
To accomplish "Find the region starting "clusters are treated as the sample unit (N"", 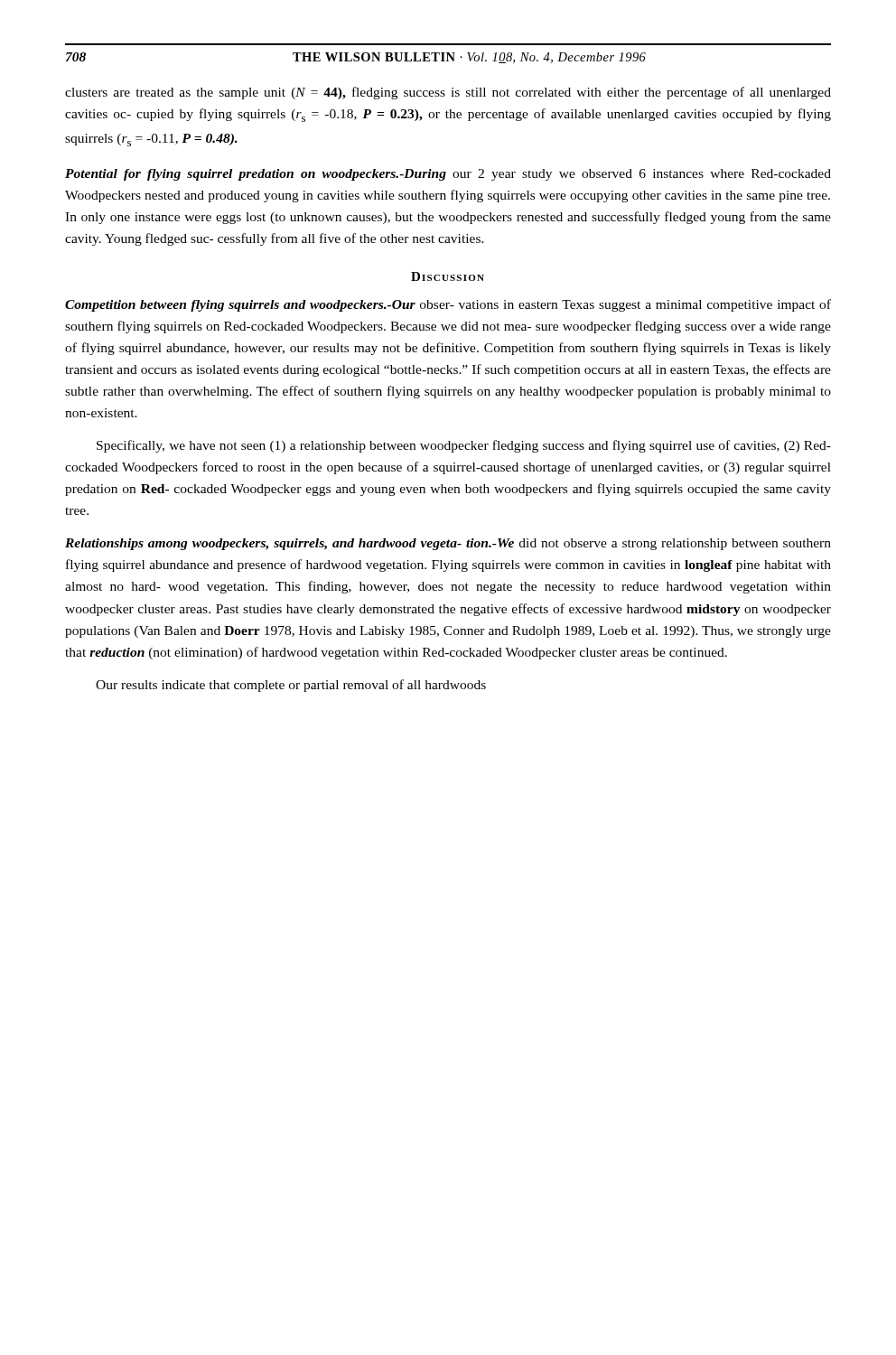I will coord(448,117).
